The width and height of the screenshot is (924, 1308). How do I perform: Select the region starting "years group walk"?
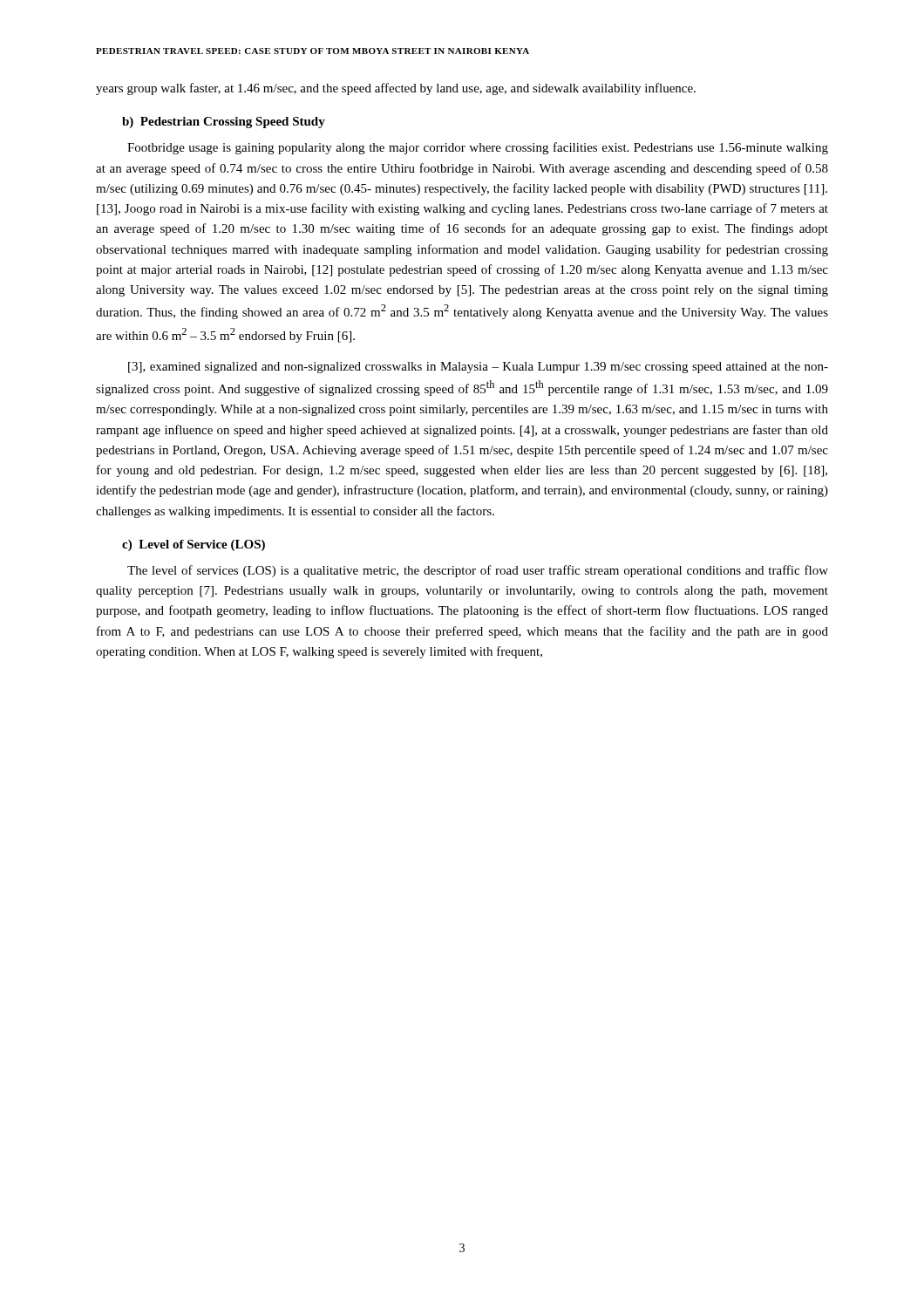[x=396, y=88]
